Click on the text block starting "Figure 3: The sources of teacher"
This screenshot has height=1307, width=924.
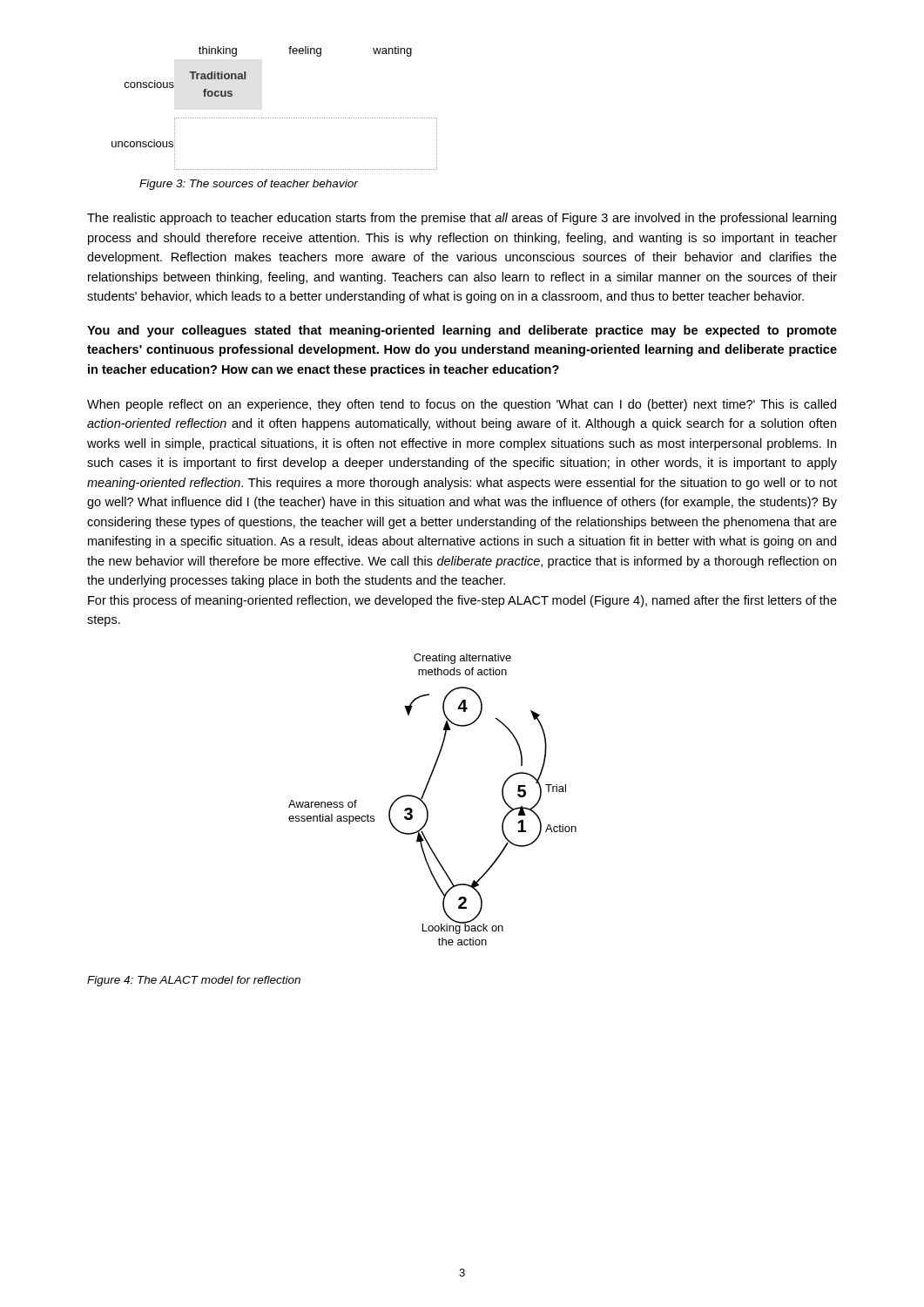point(248,183)
